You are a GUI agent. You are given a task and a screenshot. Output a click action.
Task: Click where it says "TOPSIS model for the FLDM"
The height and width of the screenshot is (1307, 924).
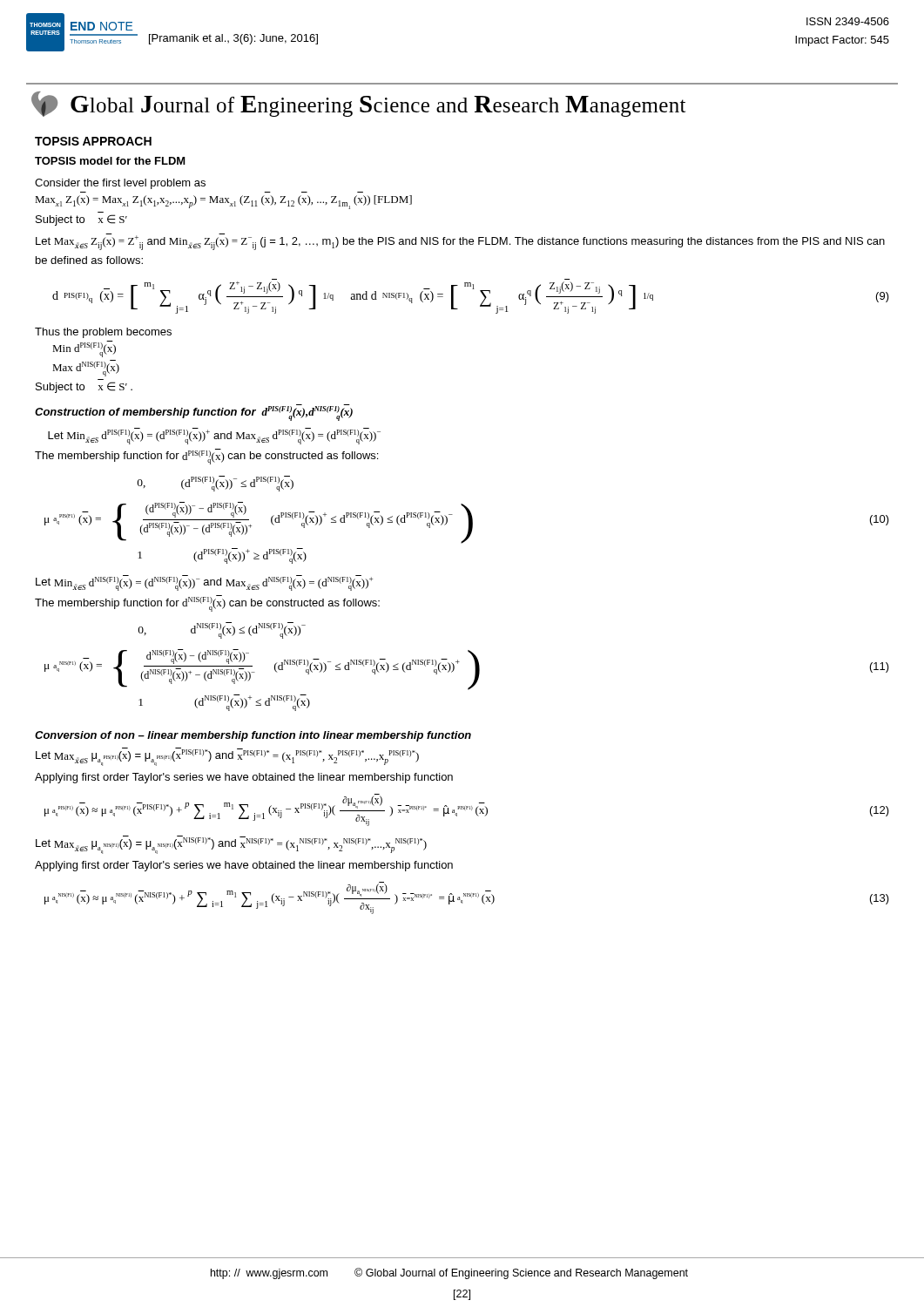pos(110,161)
